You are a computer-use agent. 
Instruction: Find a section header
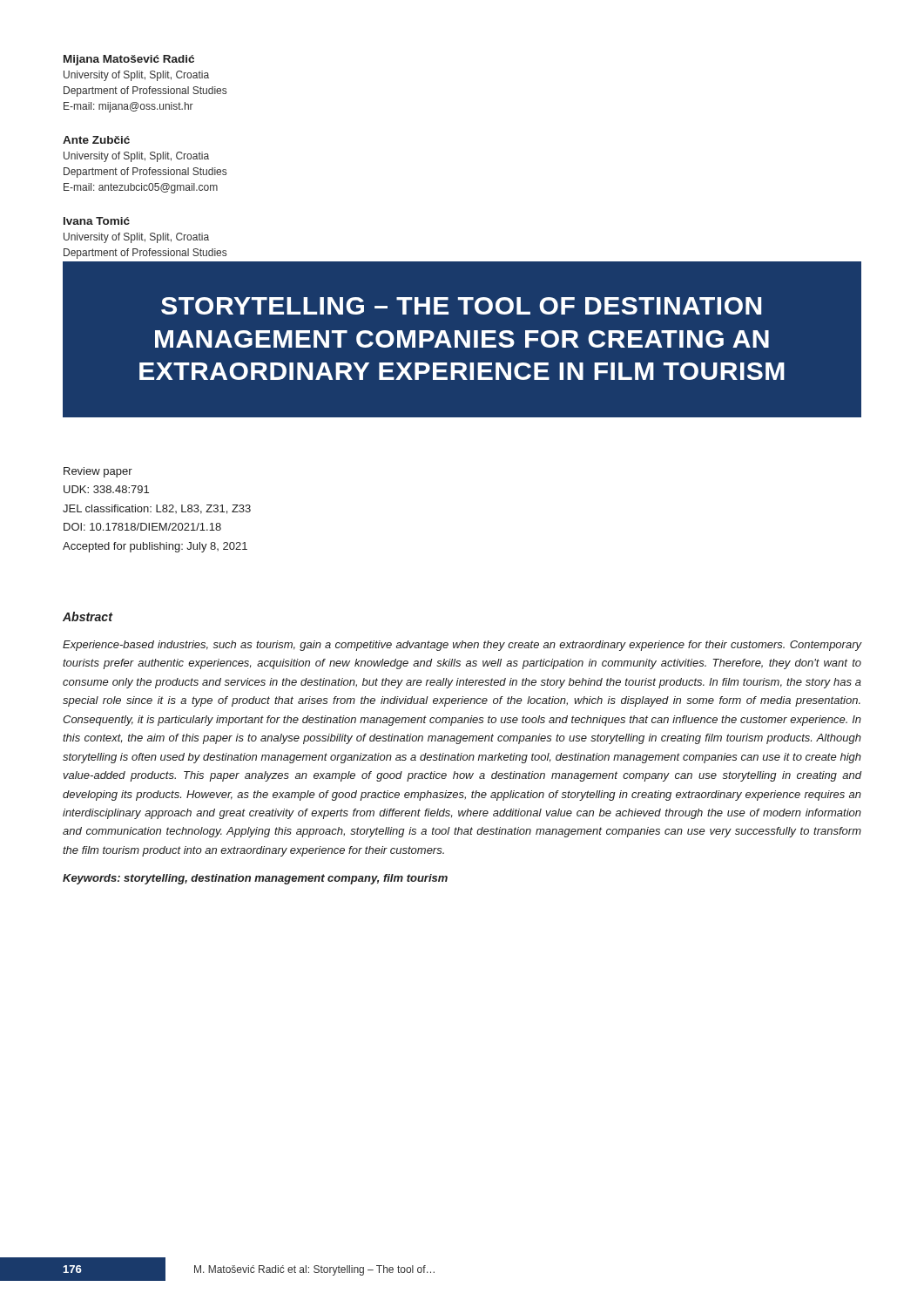pyautogui.click(x=87, y=617)
